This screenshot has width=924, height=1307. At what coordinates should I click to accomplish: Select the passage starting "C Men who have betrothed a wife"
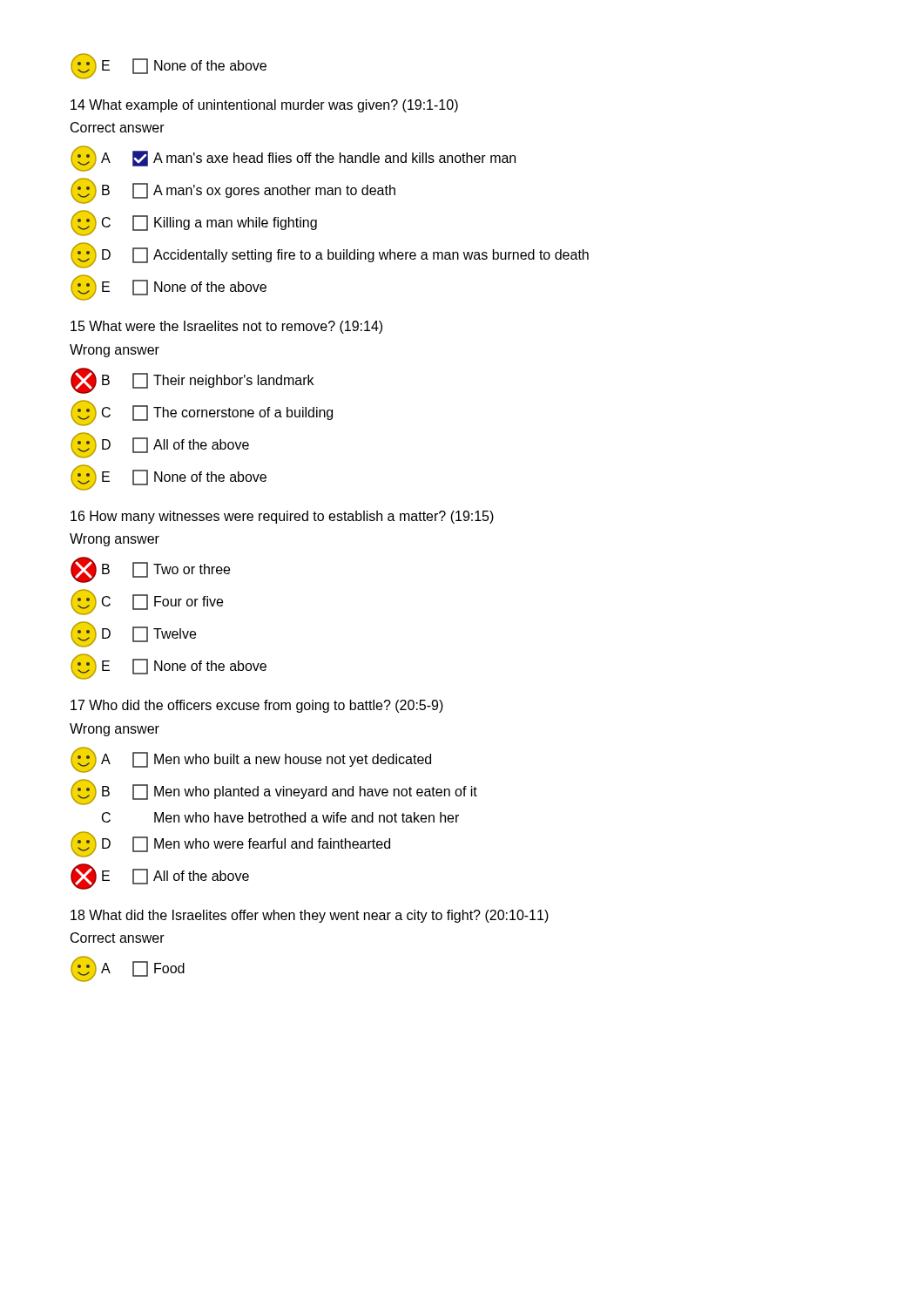point(280,818)
